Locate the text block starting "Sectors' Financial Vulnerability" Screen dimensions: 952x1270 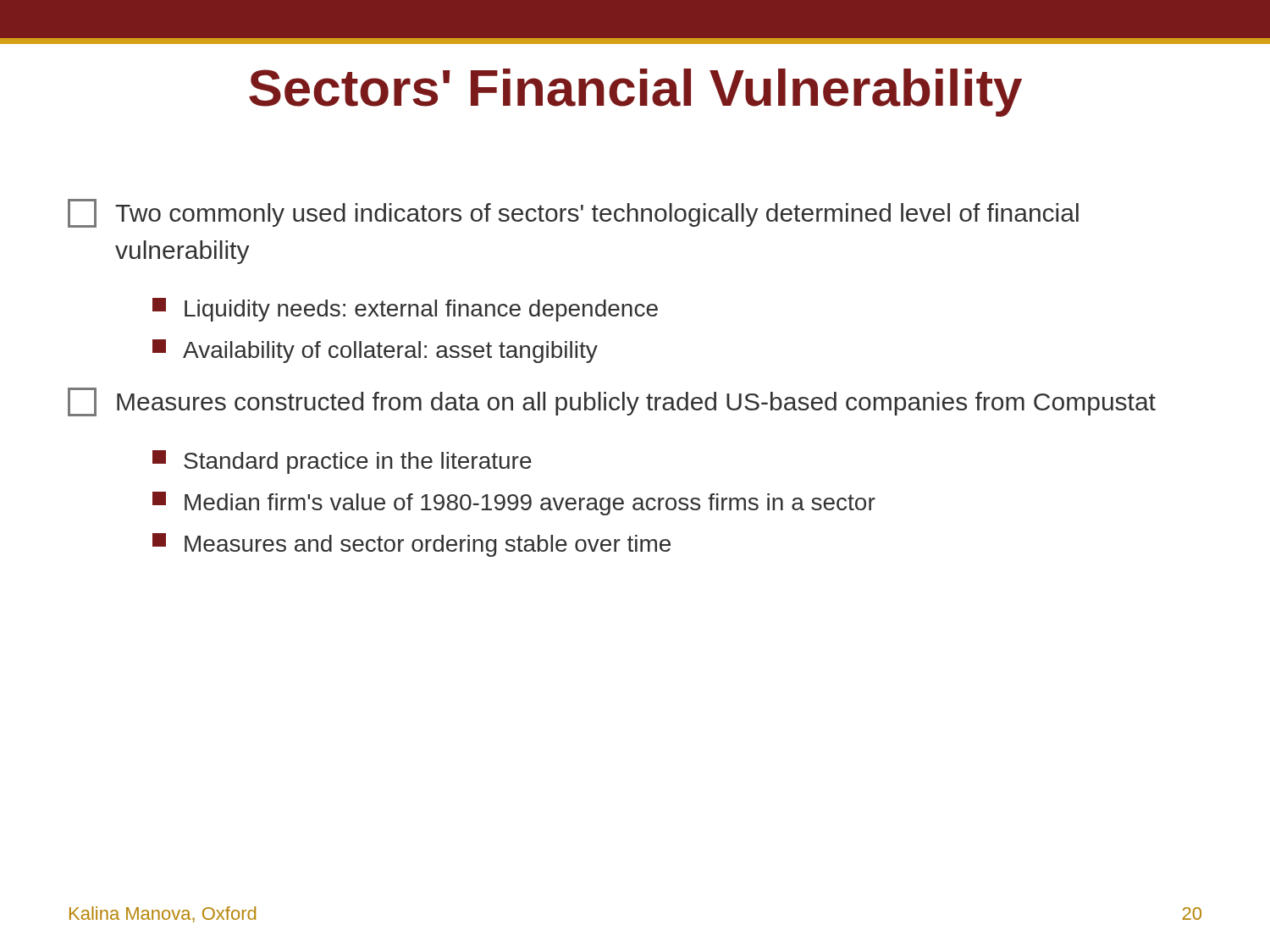[635, 88]
